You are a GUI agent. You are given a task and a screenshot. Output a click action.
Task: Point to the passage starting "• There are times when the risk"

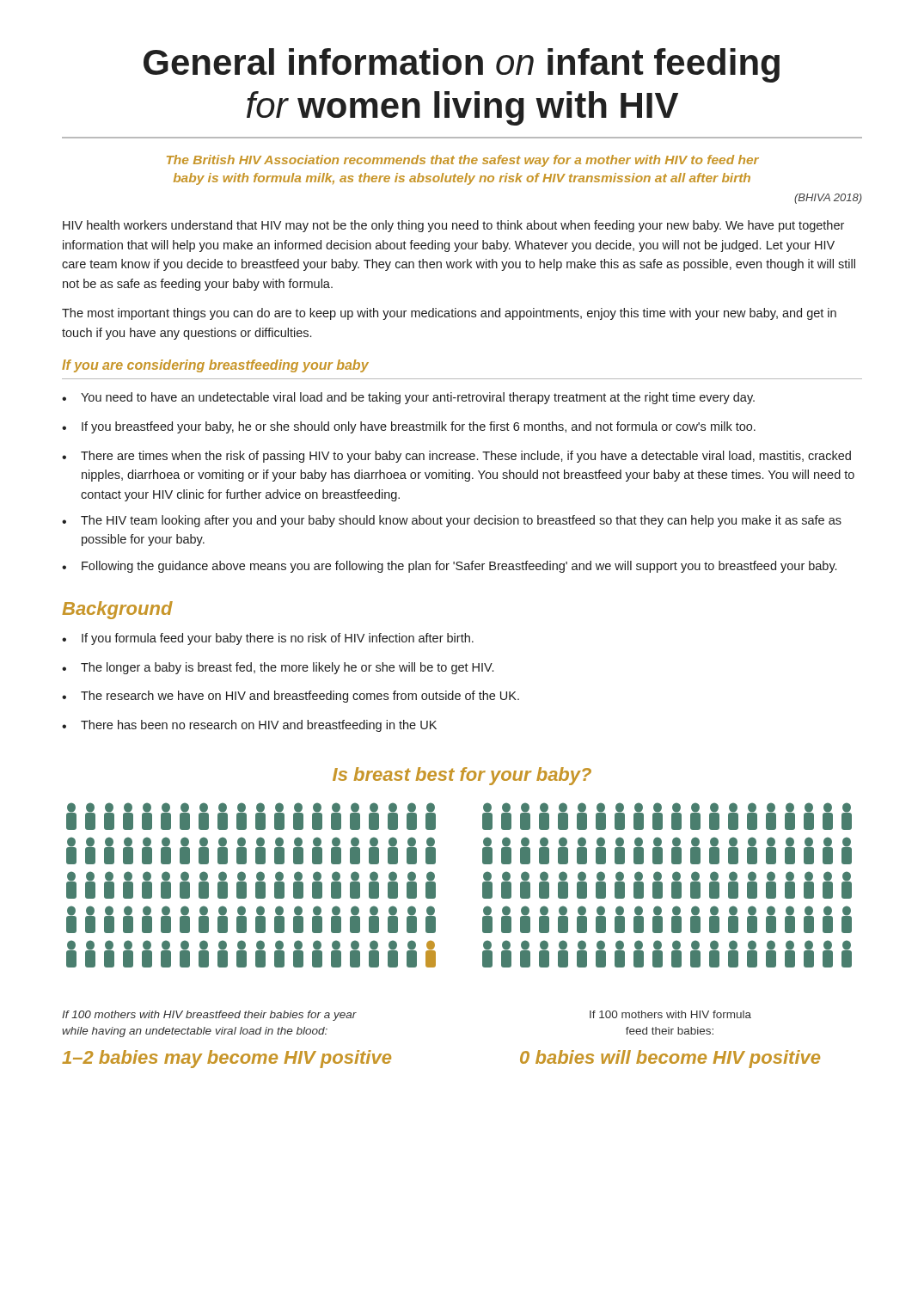pos(462,475)
